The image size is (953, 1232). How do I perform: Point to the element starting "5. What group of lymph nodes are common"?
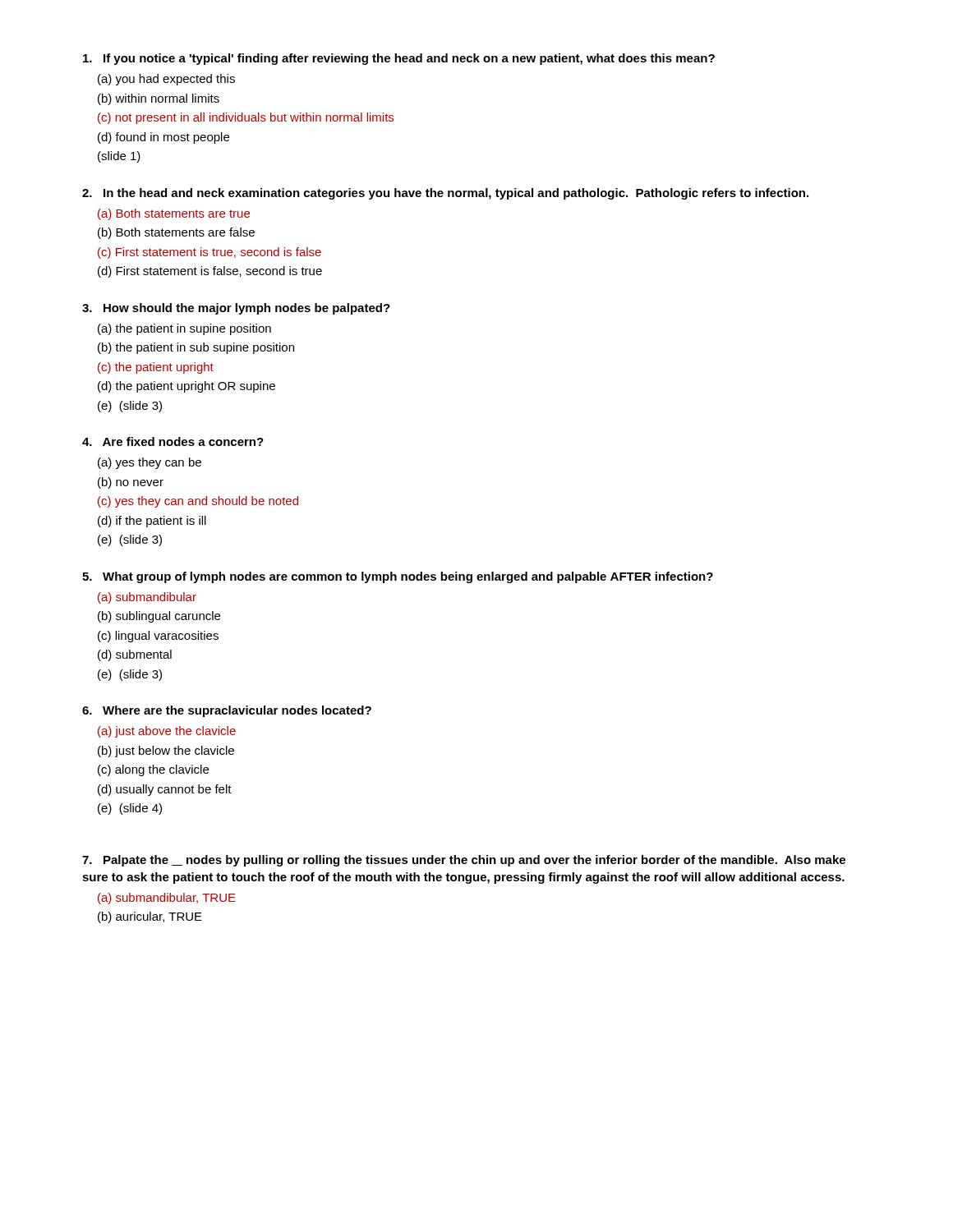click(398, 577)
